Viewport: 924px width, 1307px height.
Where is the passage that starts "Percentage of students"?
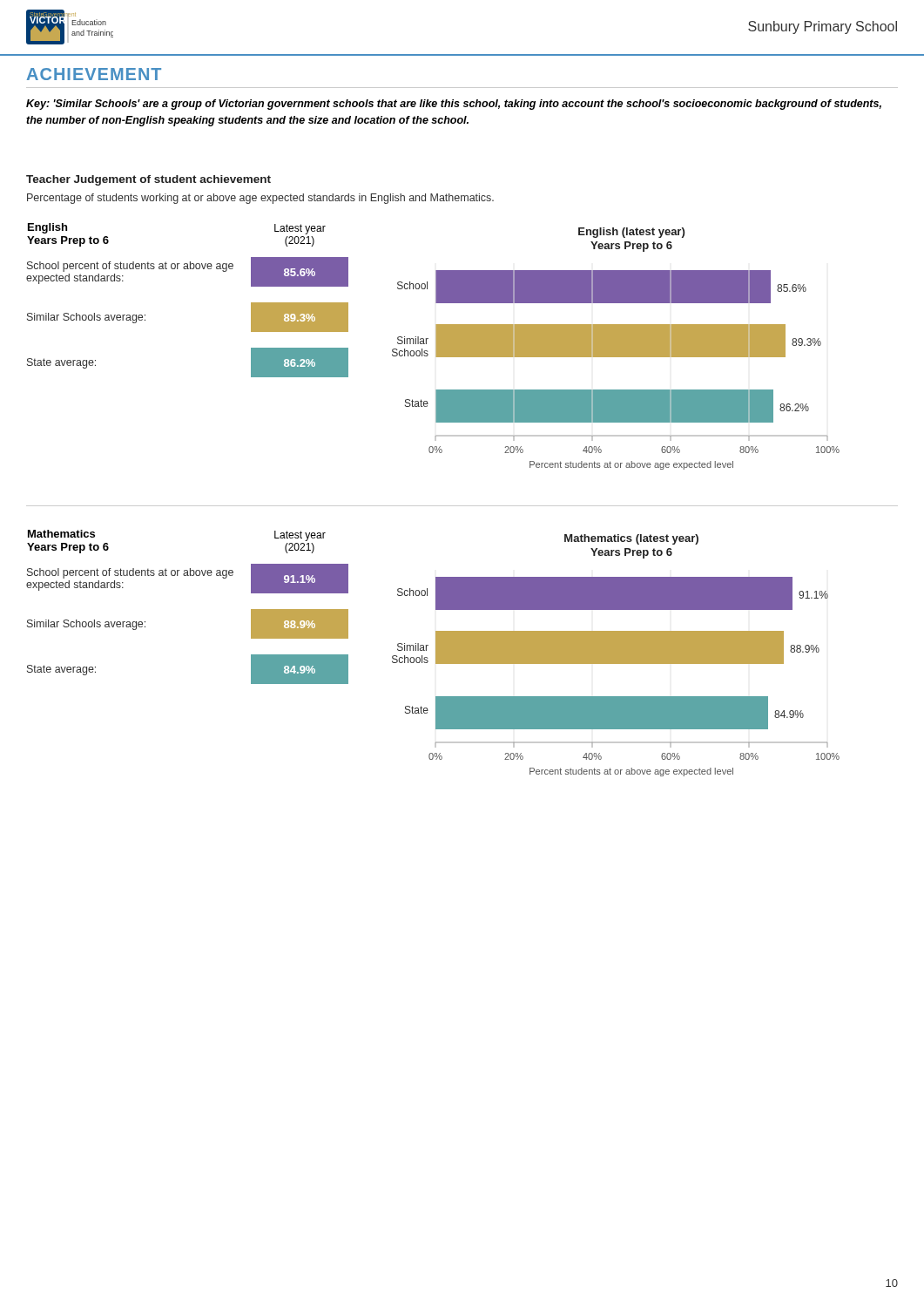click(260, 198)
